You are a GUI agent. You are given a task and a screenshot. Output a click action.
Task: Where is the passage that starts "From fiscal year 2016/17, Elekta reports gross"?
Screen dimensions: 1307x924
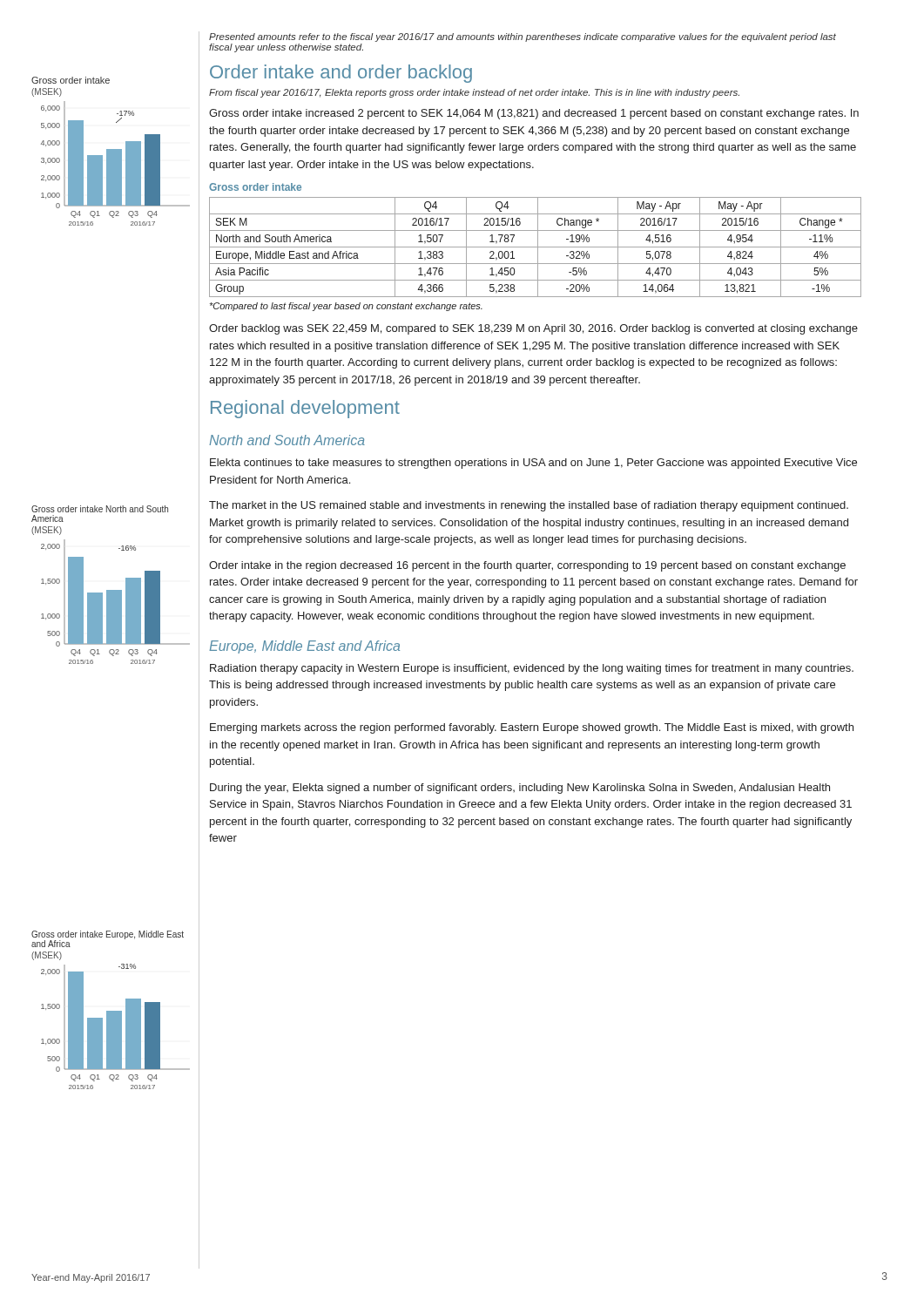click(x=535, y=92)
